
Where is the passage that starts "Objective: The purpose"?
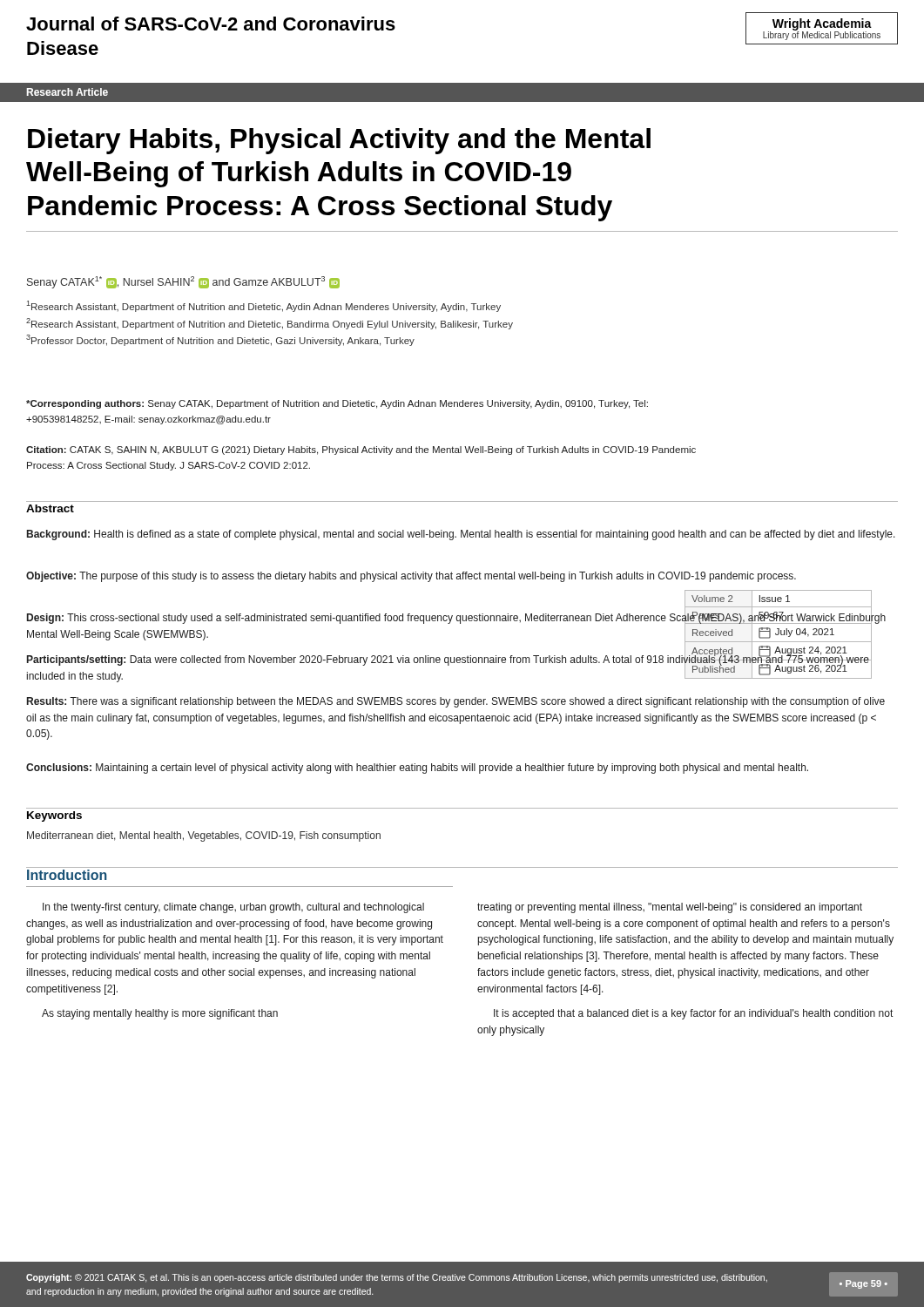click(411, 576)
